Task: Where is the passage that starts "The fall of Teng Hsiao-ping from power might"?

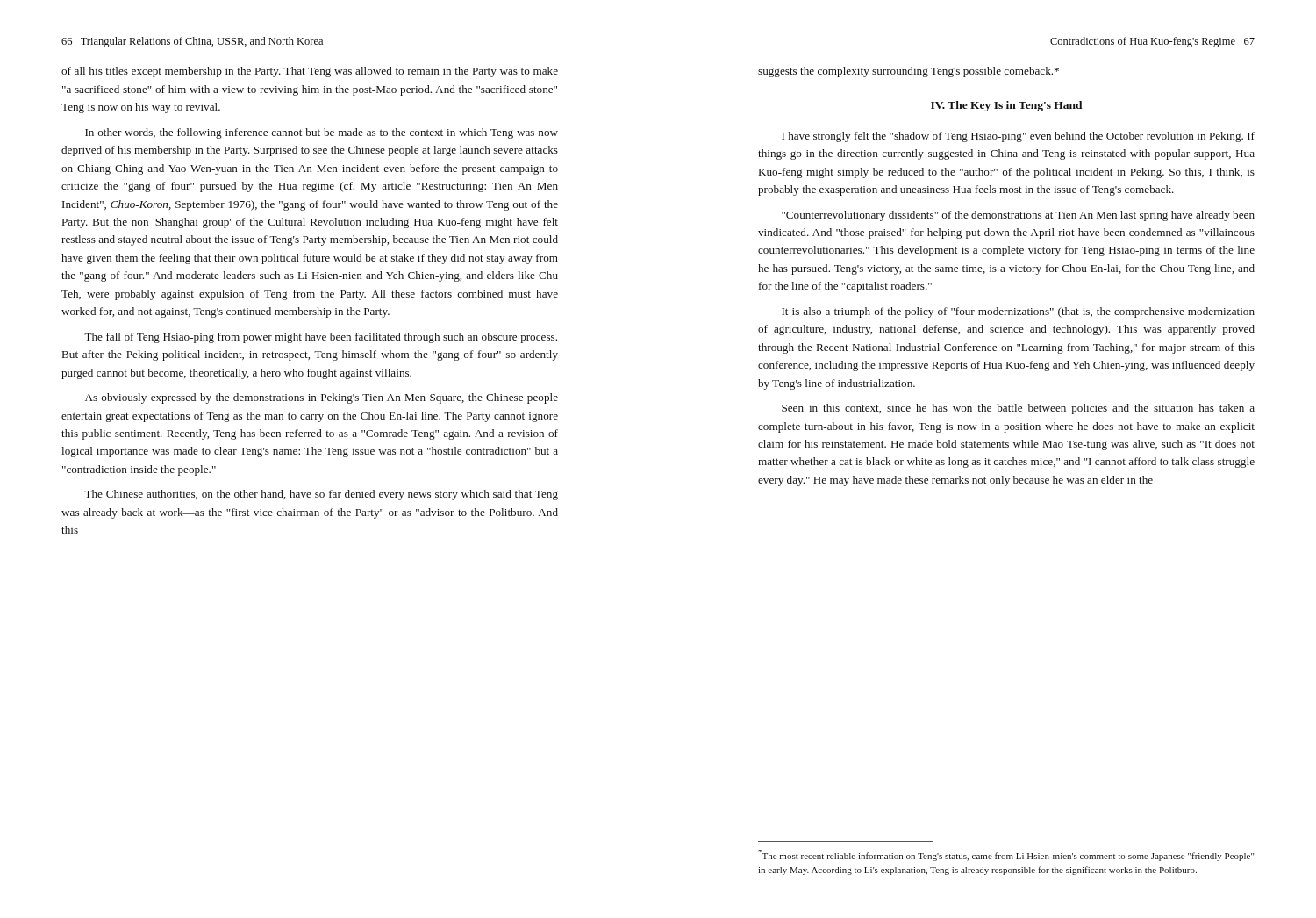Action: point(310,355)
